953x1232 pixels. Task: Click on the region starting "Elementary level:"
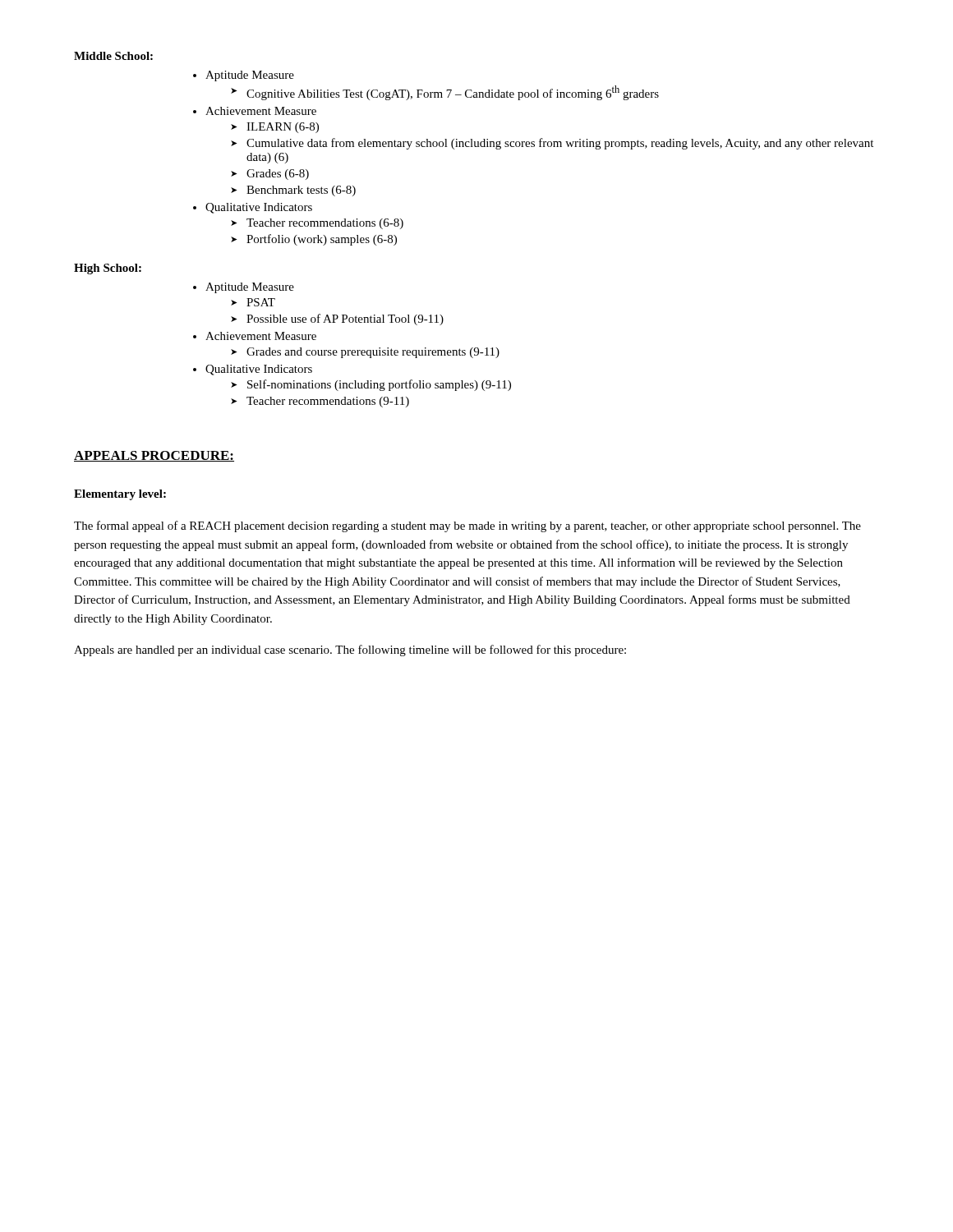click(120, 494)
